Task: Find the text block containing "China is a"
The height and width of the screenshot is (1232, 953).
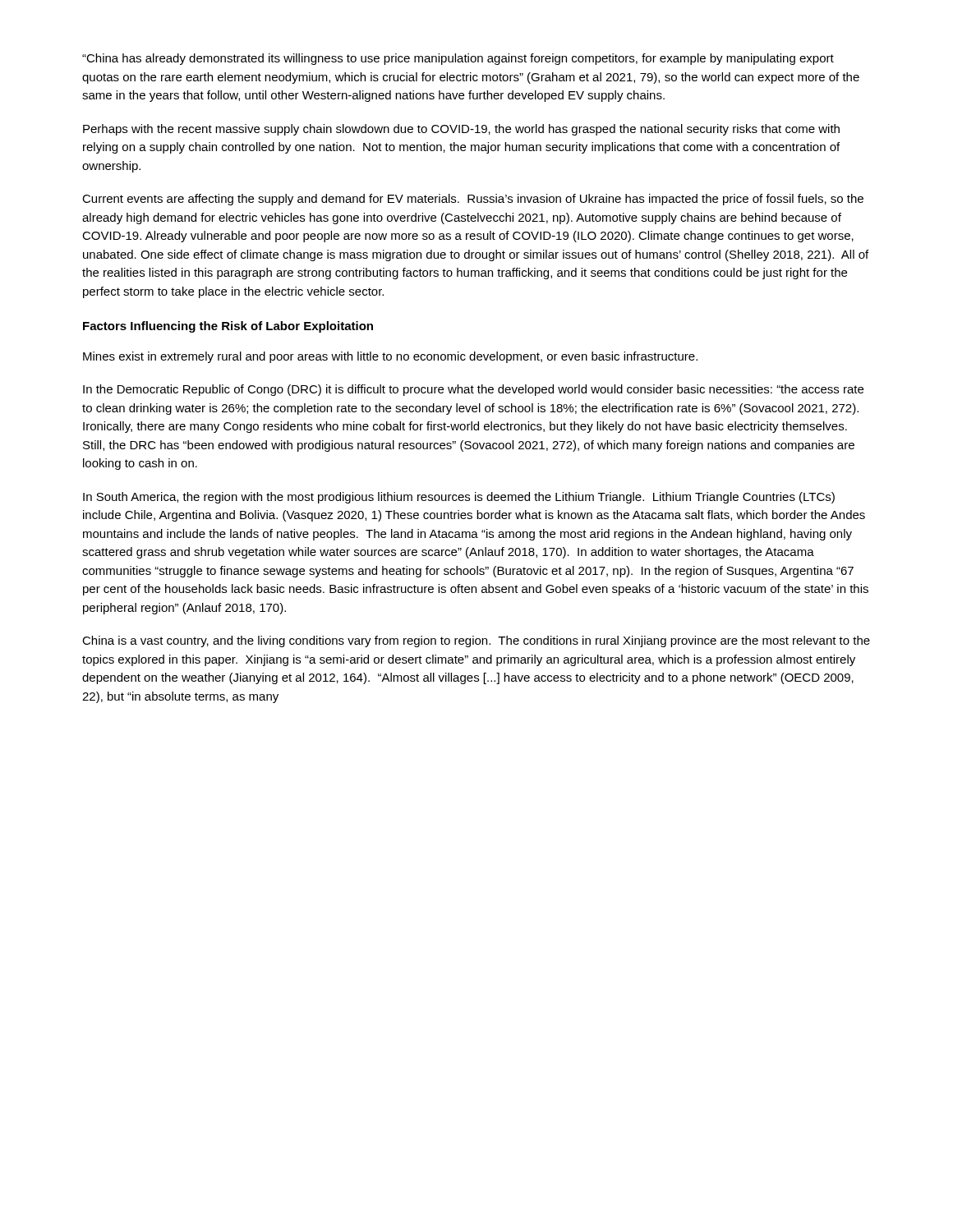Action: 476,668
